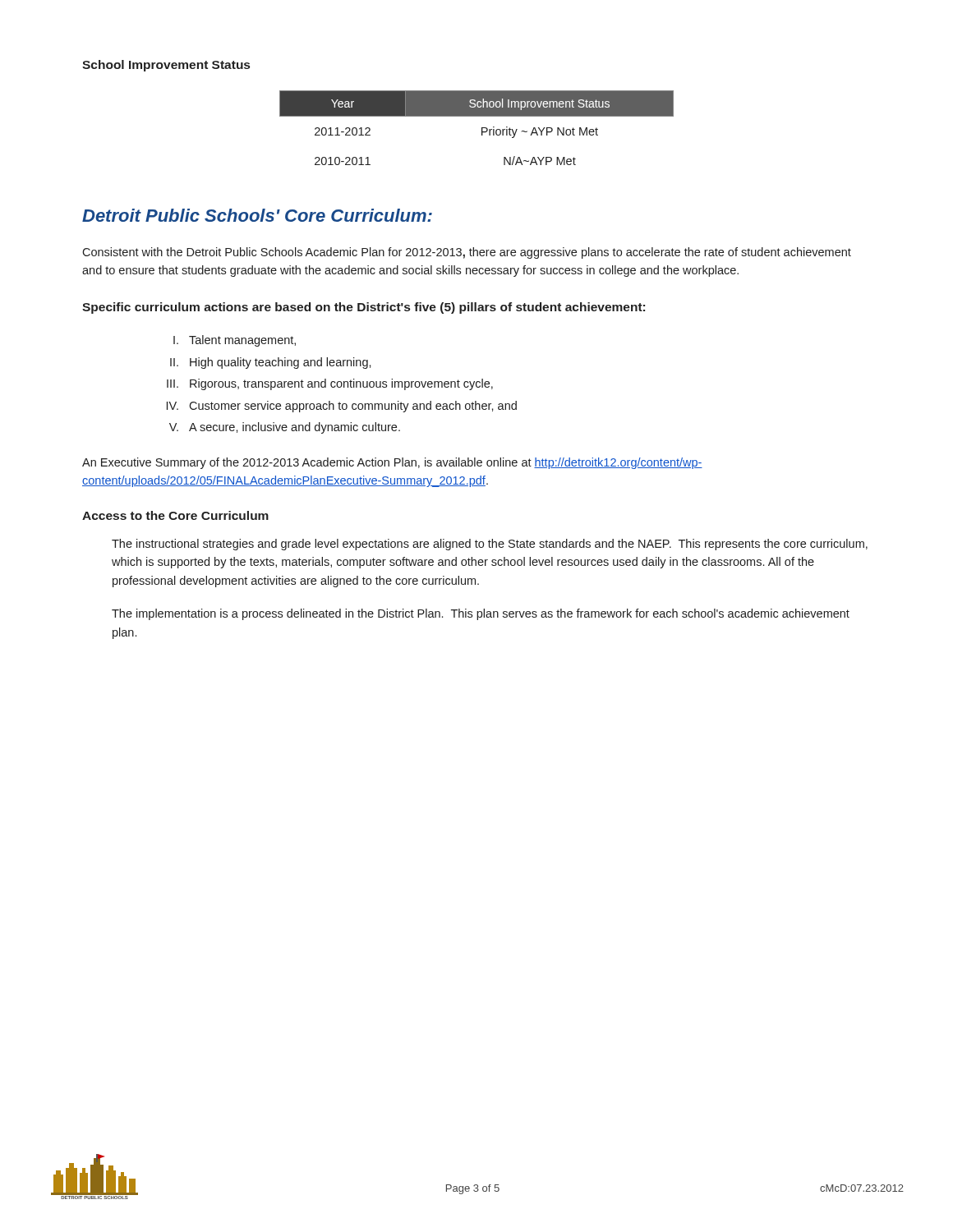Select the region starting "The implementation is a process delineated in the"
The width and height of the screenshot is (953, 1232).
pyautogui.click(x=481, y=623)
